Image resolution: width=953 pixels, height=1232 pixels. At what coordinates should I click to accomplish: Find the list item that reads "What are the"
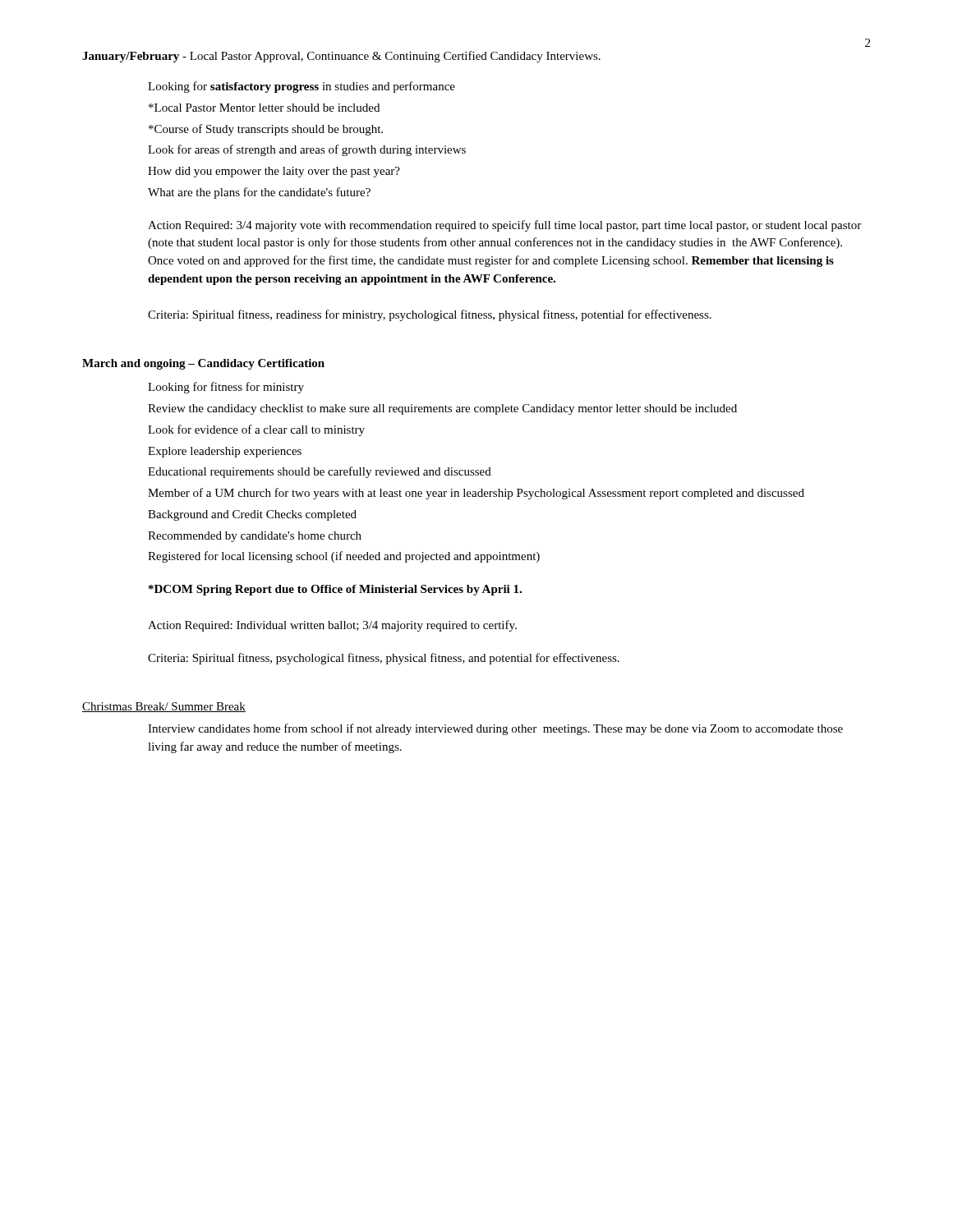pos(259,192)
